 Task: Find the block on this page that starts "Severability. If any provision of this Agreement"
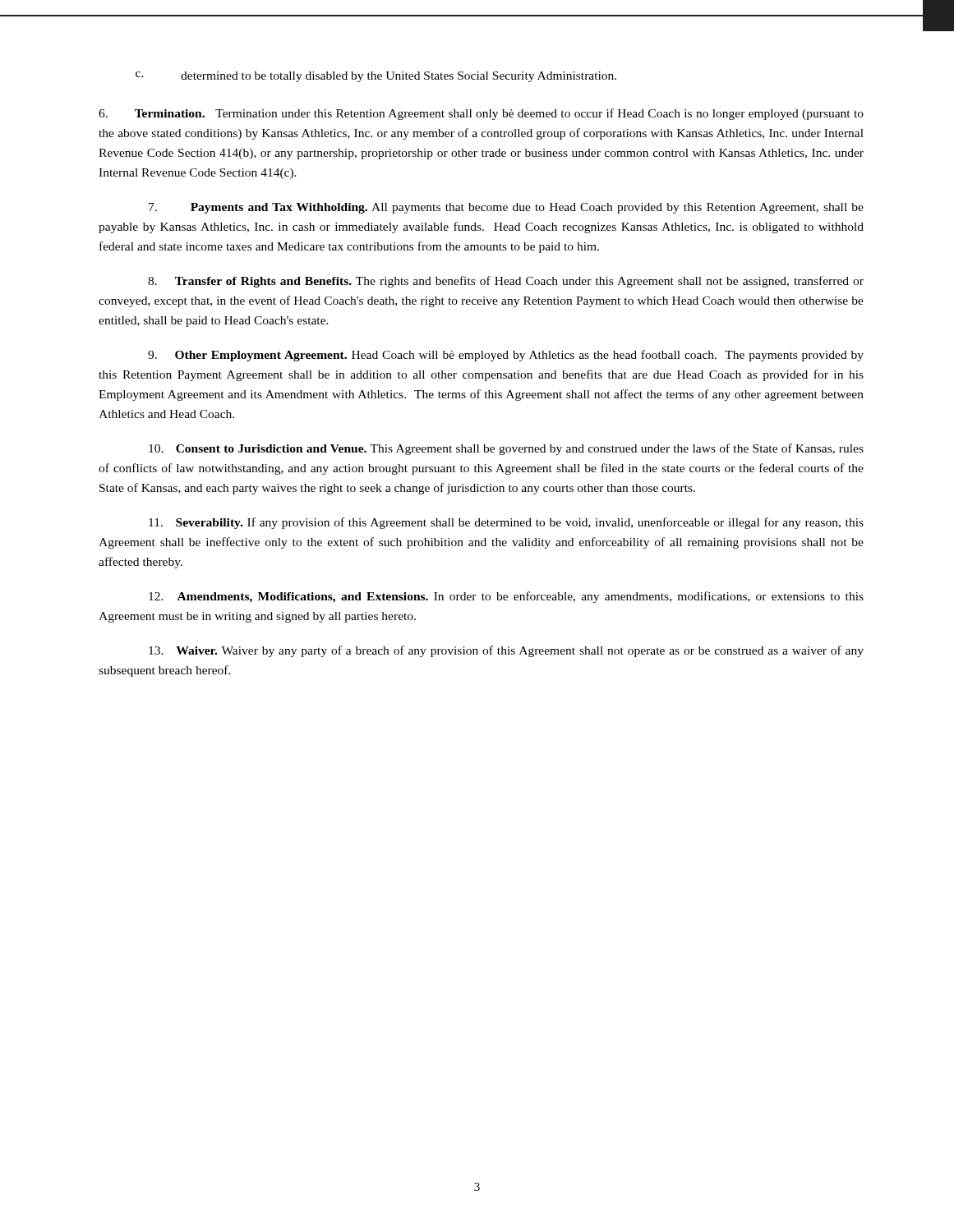481,542
